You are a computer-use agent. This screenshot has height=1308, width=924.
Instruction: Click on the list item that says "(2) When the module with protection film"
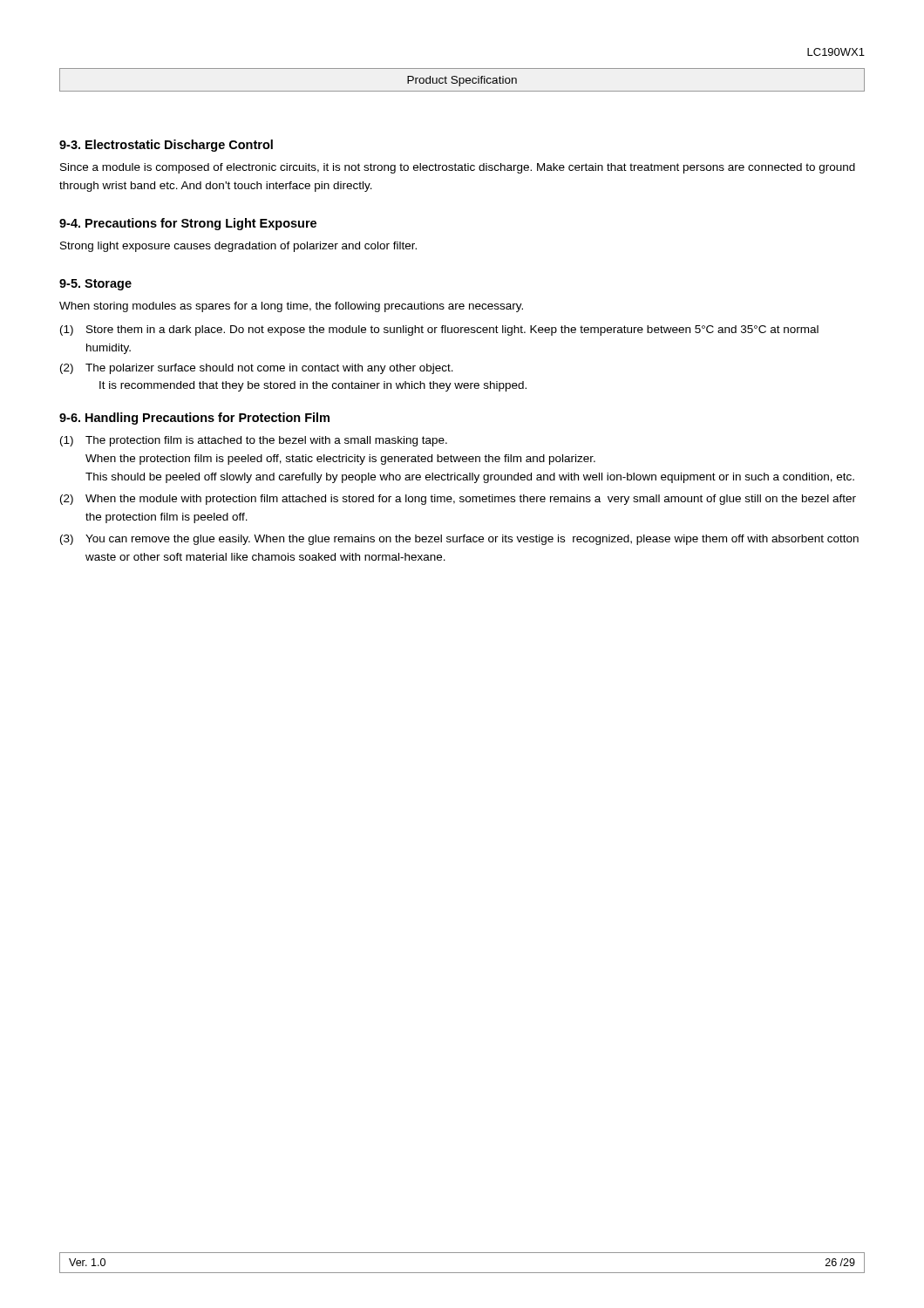click(x=462, y=508)
